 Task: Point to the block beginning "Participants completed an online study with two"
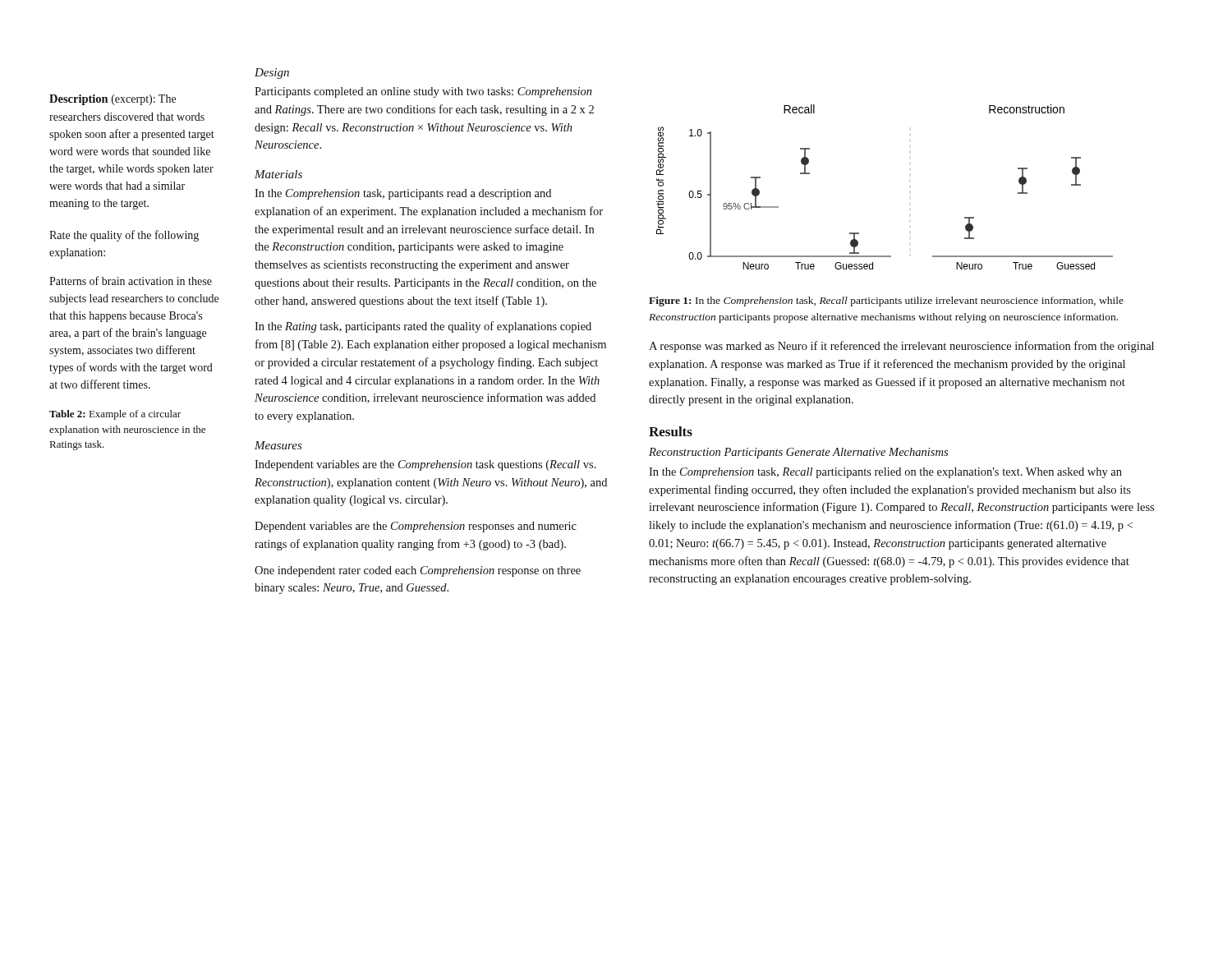click(x=425, y=118)
